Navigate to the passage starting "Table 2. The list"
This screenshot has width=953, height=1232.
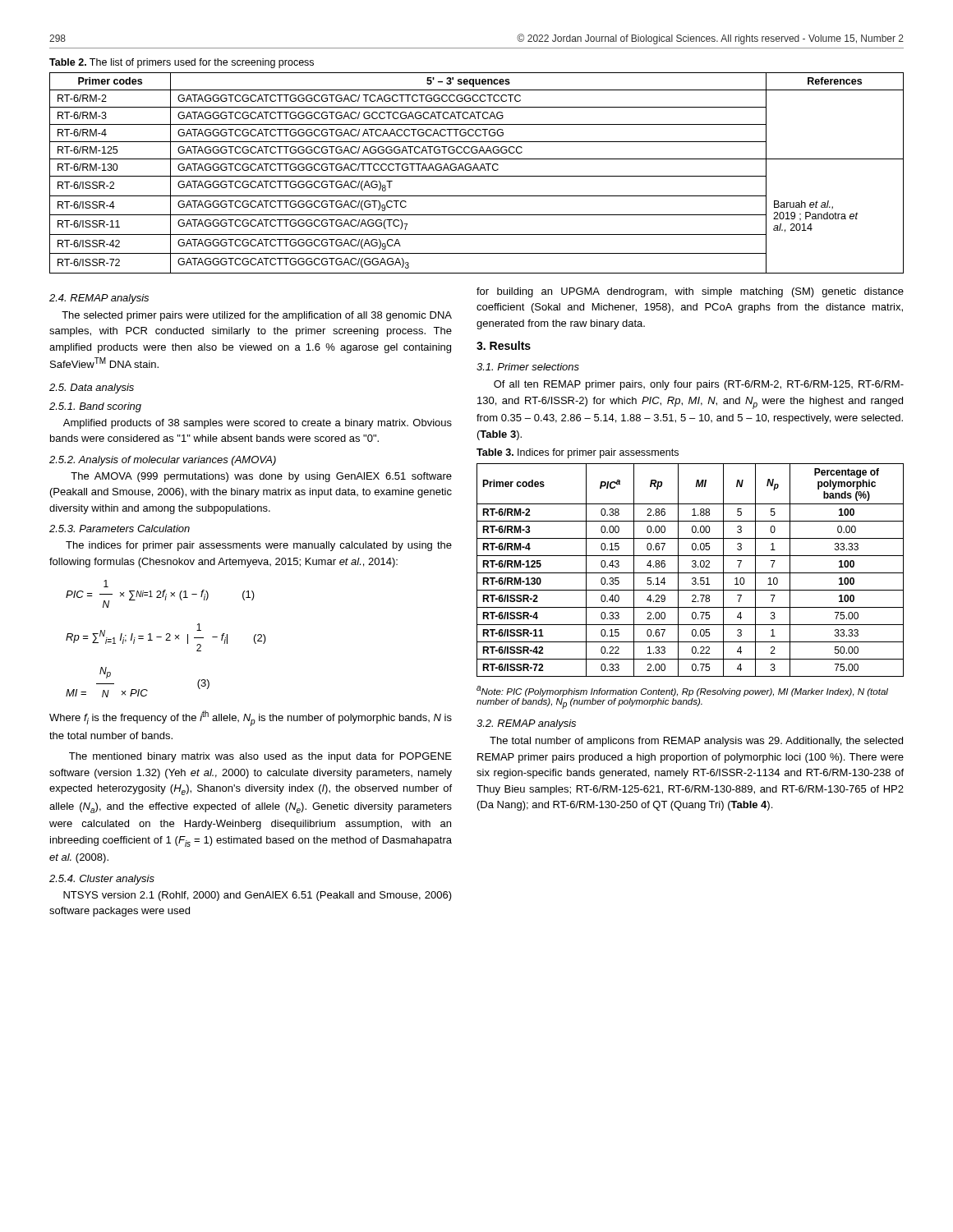point(182,62)
